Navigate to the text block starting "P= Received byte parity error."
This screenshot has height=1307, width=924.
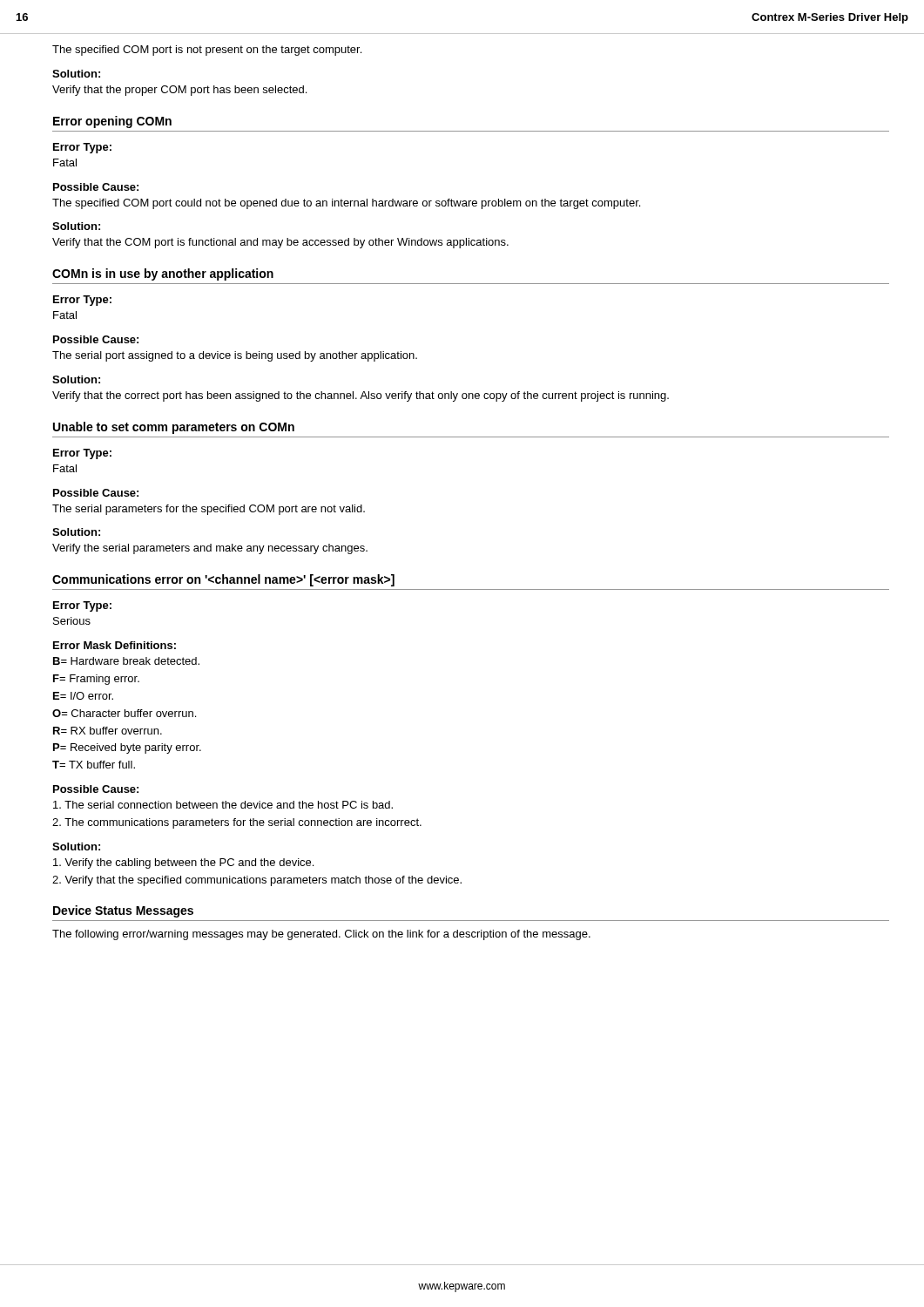(x=127, y=747)
